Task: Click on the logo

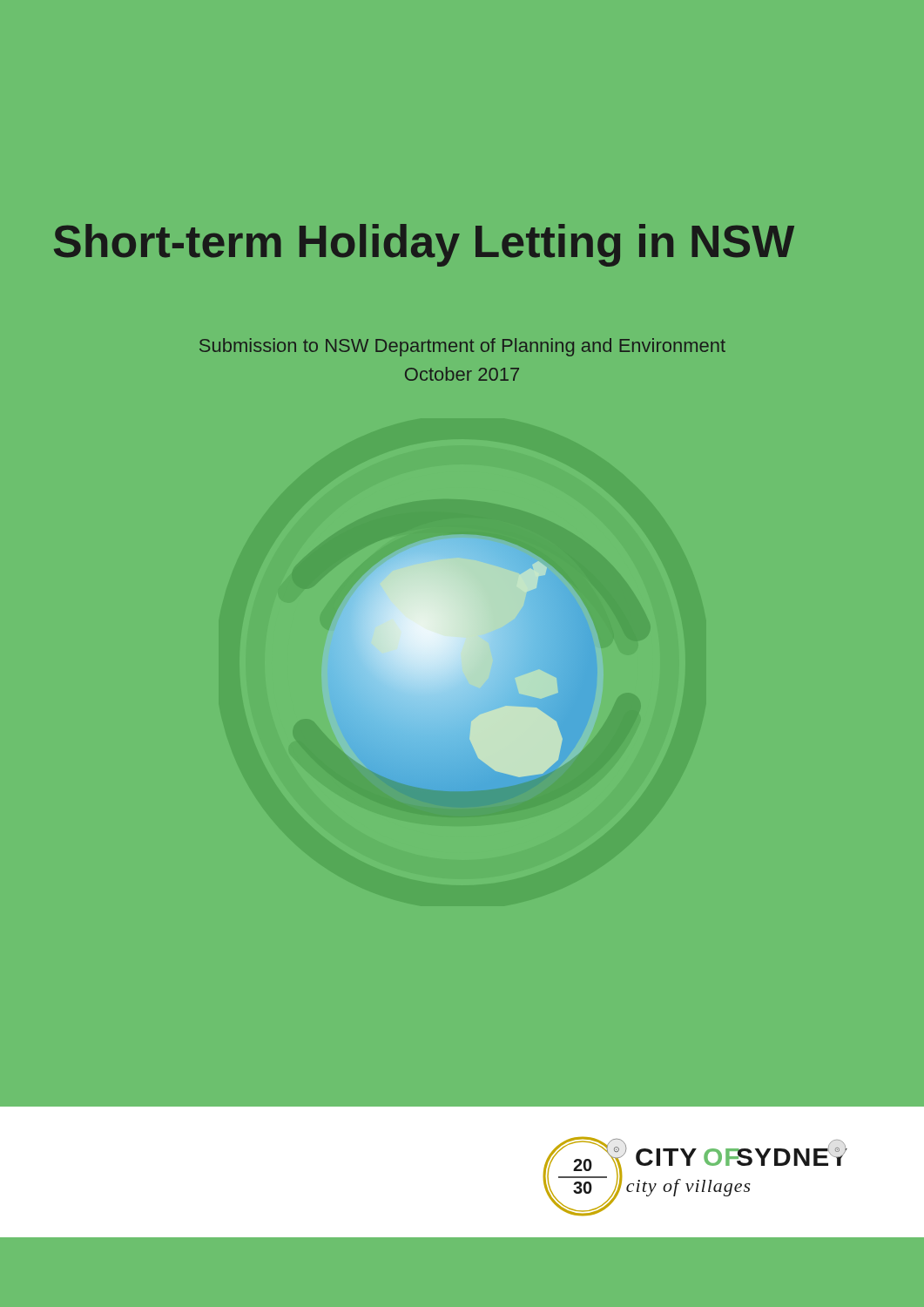Action: tap(698, 1176)
